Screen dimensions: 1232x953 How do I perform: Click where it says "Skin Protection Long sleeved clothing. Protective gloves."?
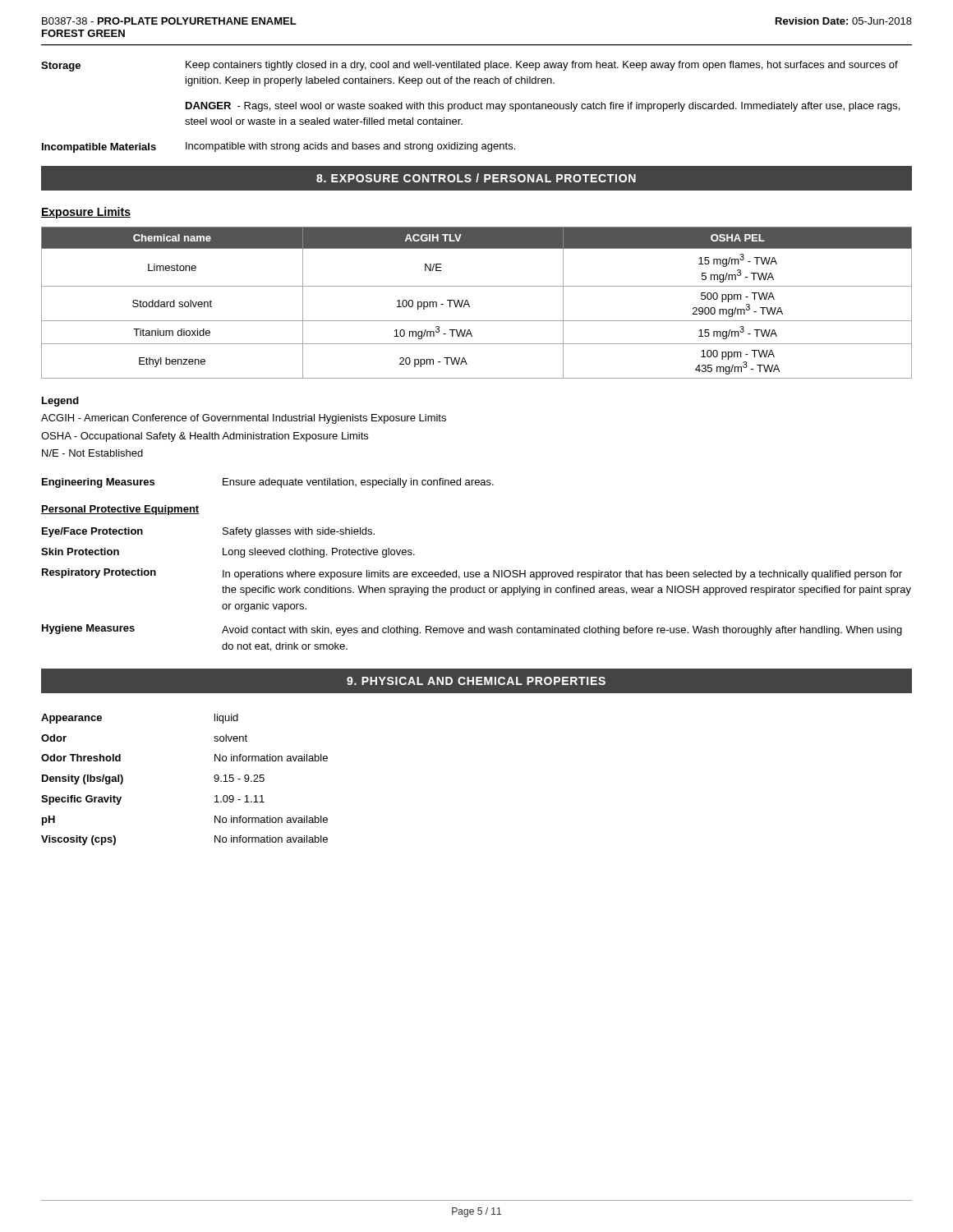point(228,553)
